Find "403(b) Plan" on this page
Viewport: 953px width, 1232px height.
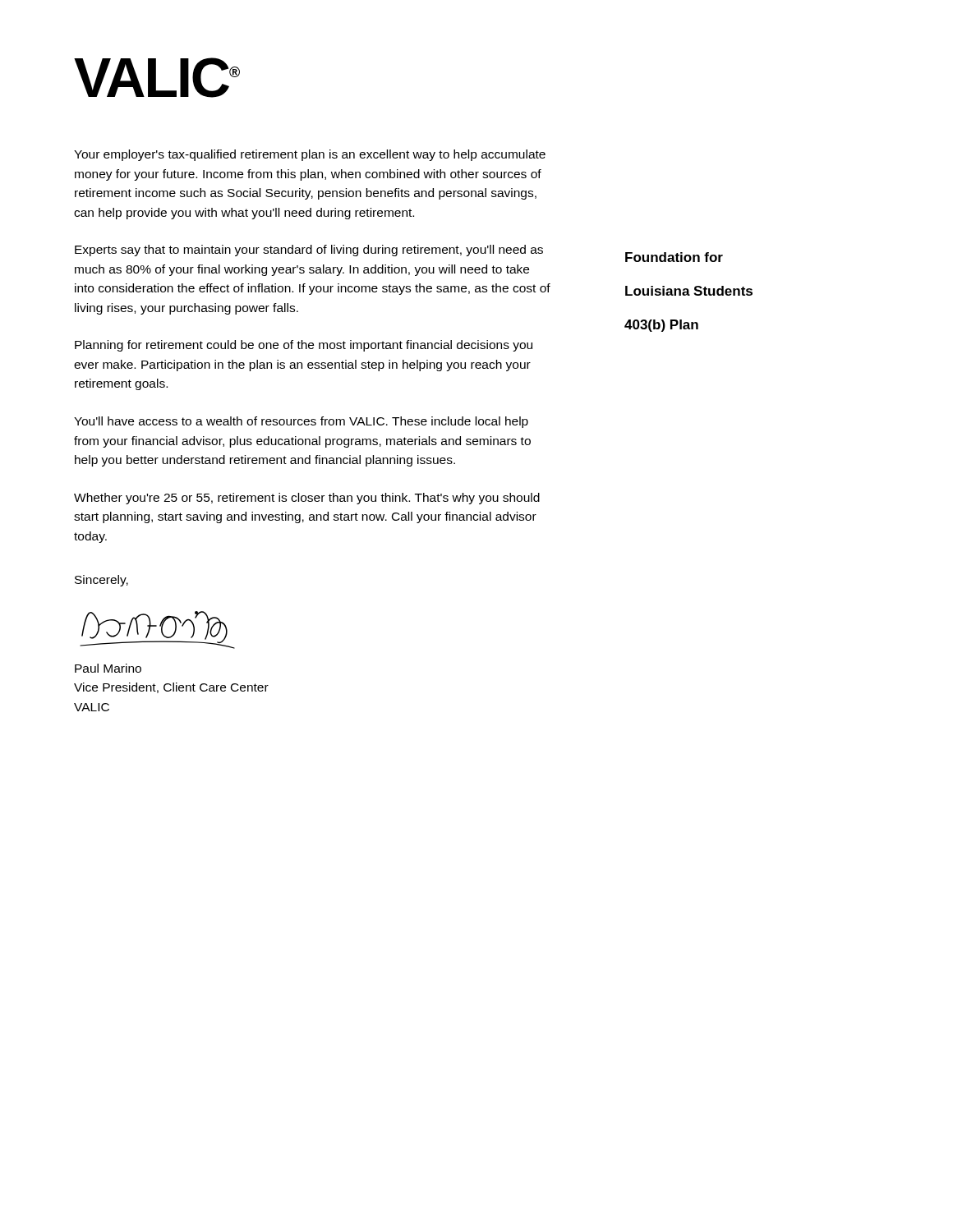pyautogui.click(x=662, y=325)
